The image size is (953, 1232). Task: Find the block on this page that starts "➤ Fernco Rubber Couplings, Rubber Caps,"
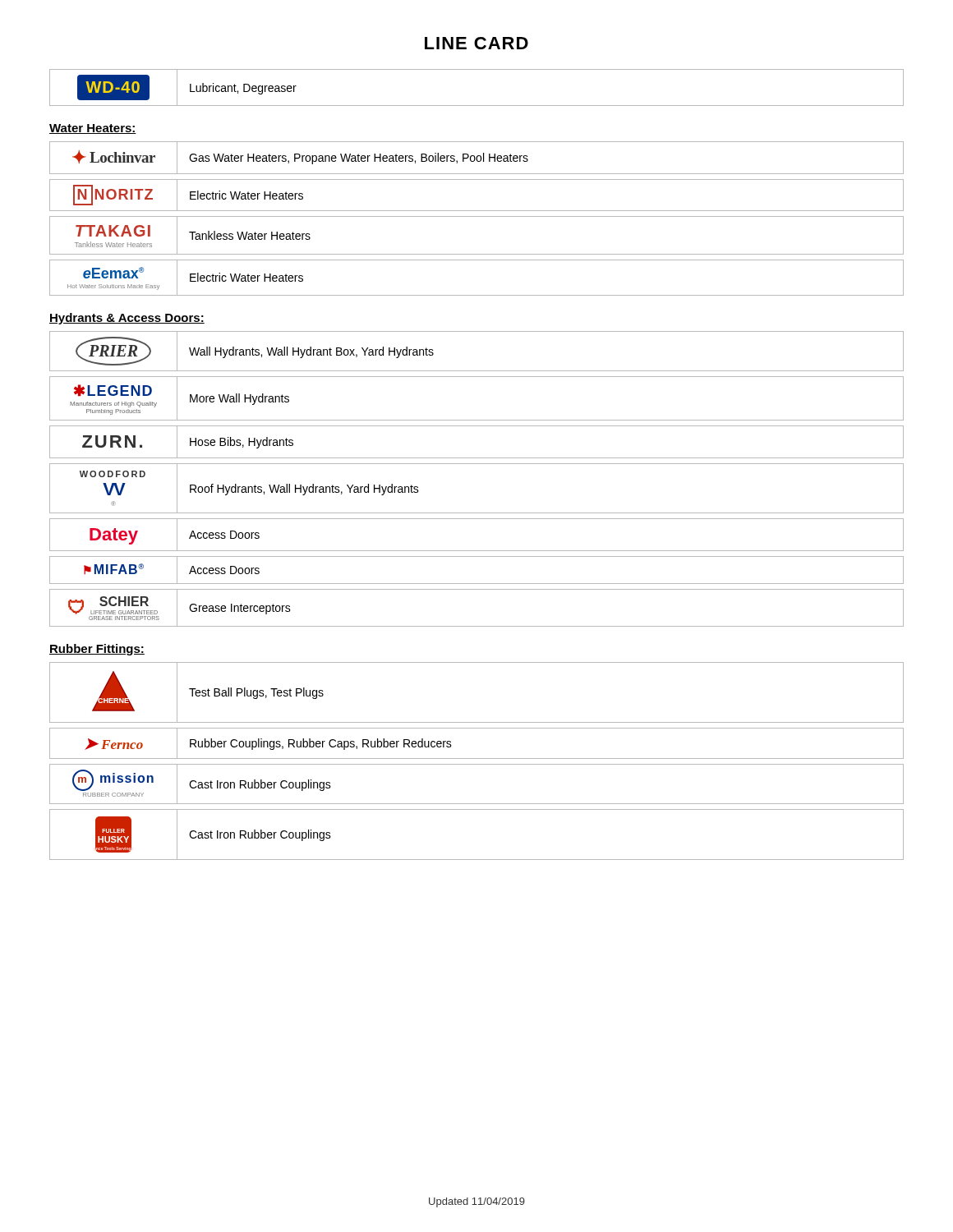tap(476, 743)
